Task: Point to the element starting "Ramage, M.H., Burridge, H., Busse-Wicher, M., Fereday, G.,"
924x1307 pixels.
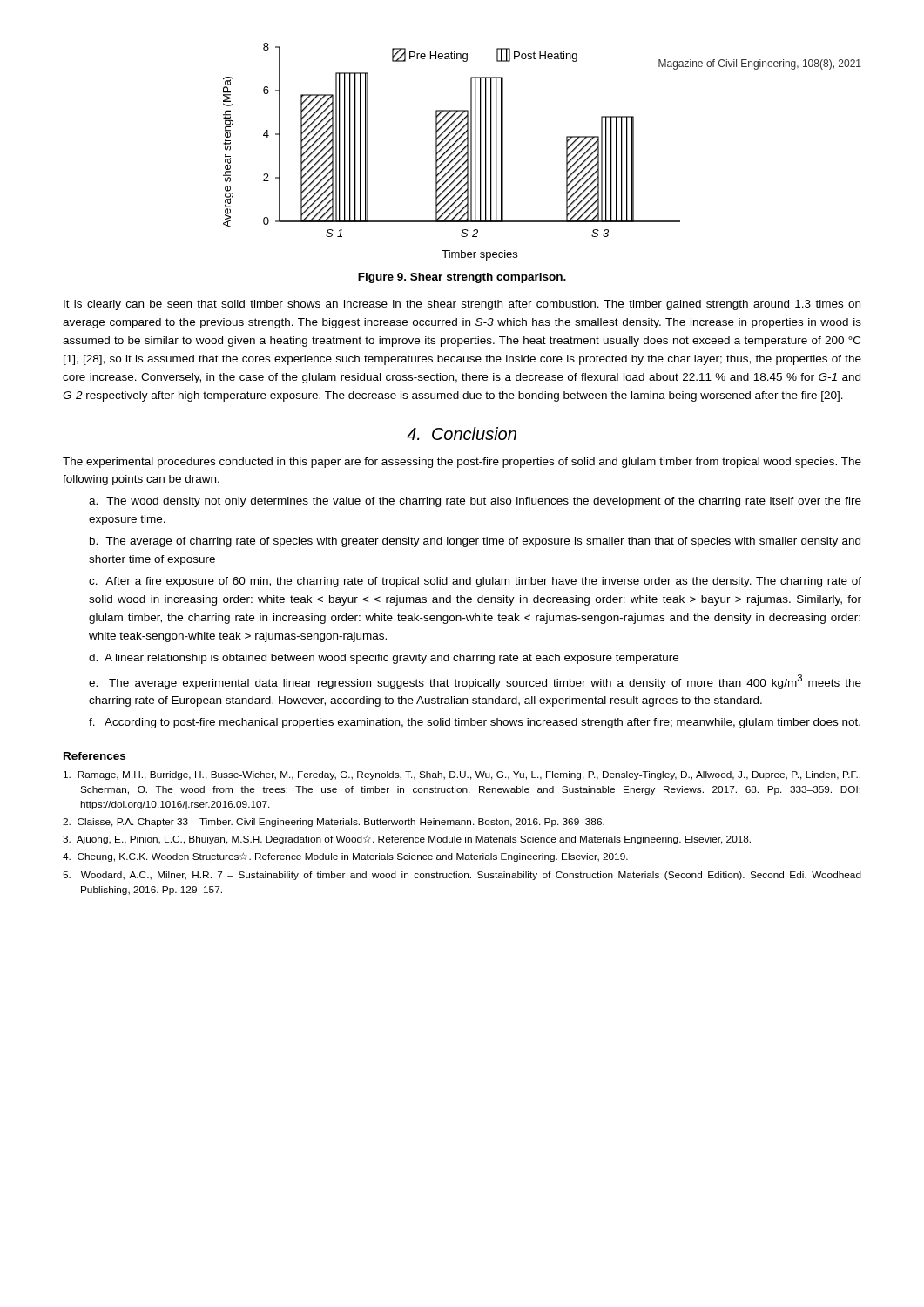Action: pyautogui.click(x=462, y=789)
